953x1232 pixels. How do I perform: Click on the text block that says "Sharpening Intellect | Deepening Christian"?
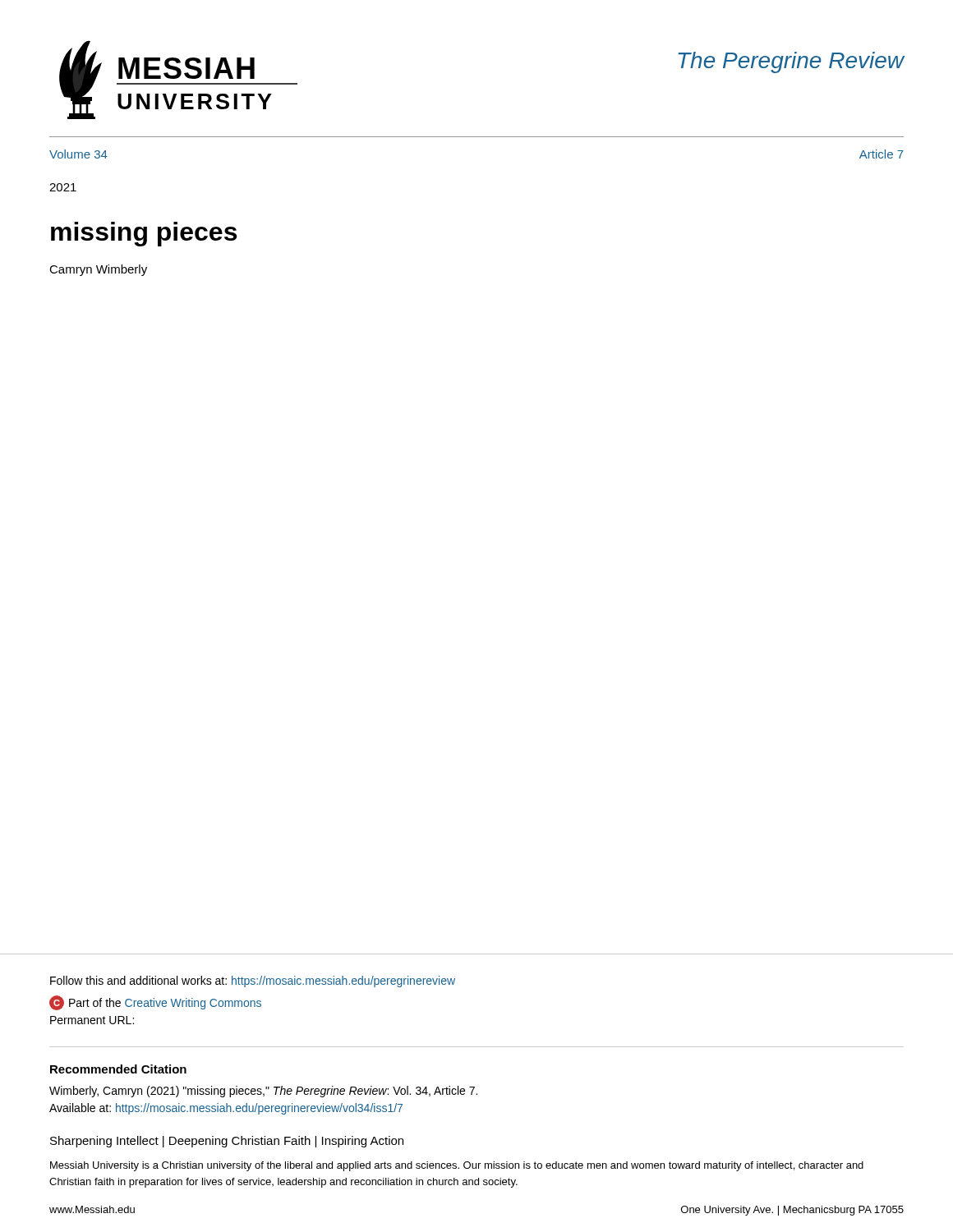[x=227, y=1140]
